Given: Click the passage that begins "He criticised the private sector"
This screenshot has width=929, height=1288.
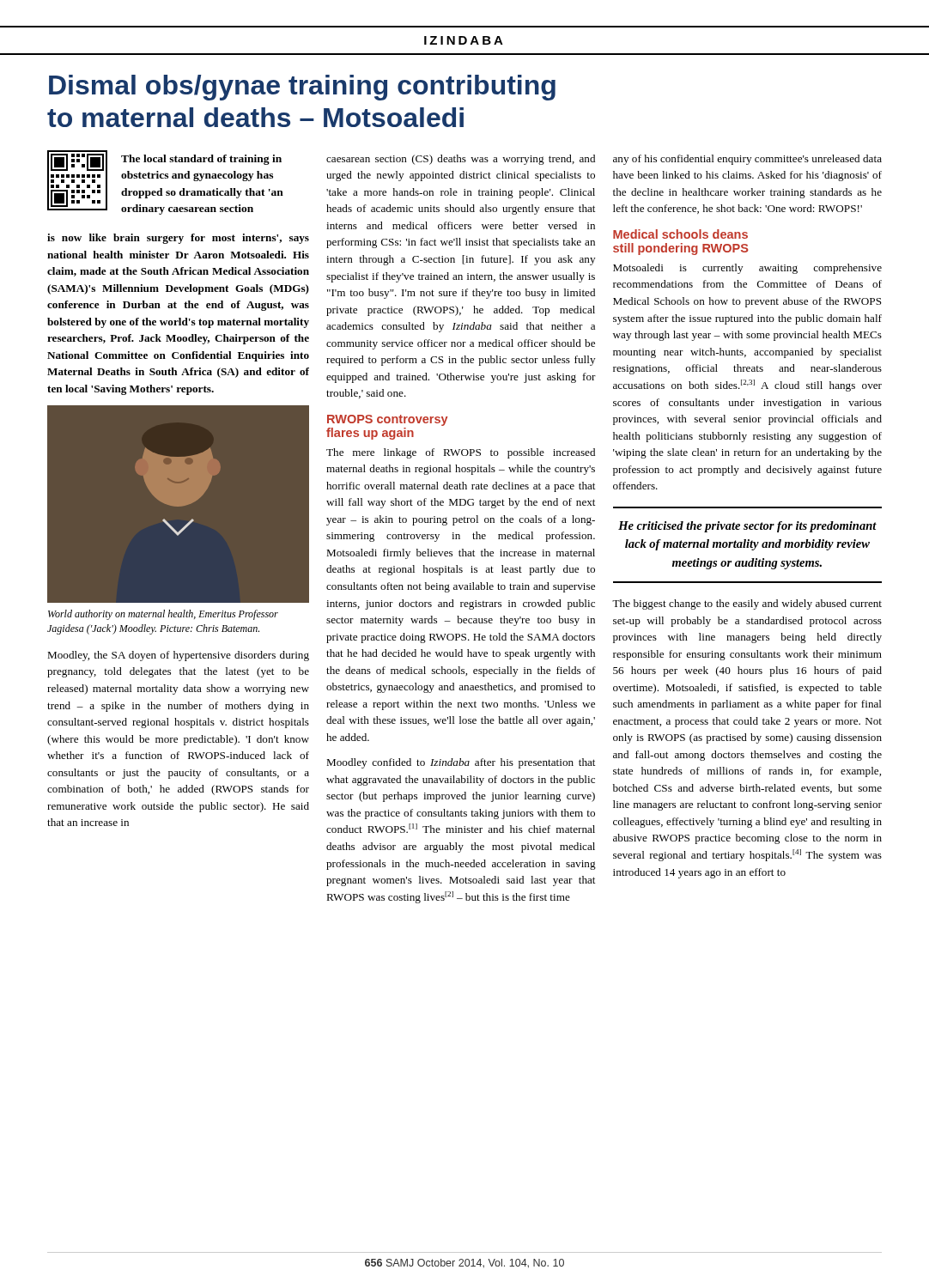Looking at the screenshot, I should pos(747,545).
